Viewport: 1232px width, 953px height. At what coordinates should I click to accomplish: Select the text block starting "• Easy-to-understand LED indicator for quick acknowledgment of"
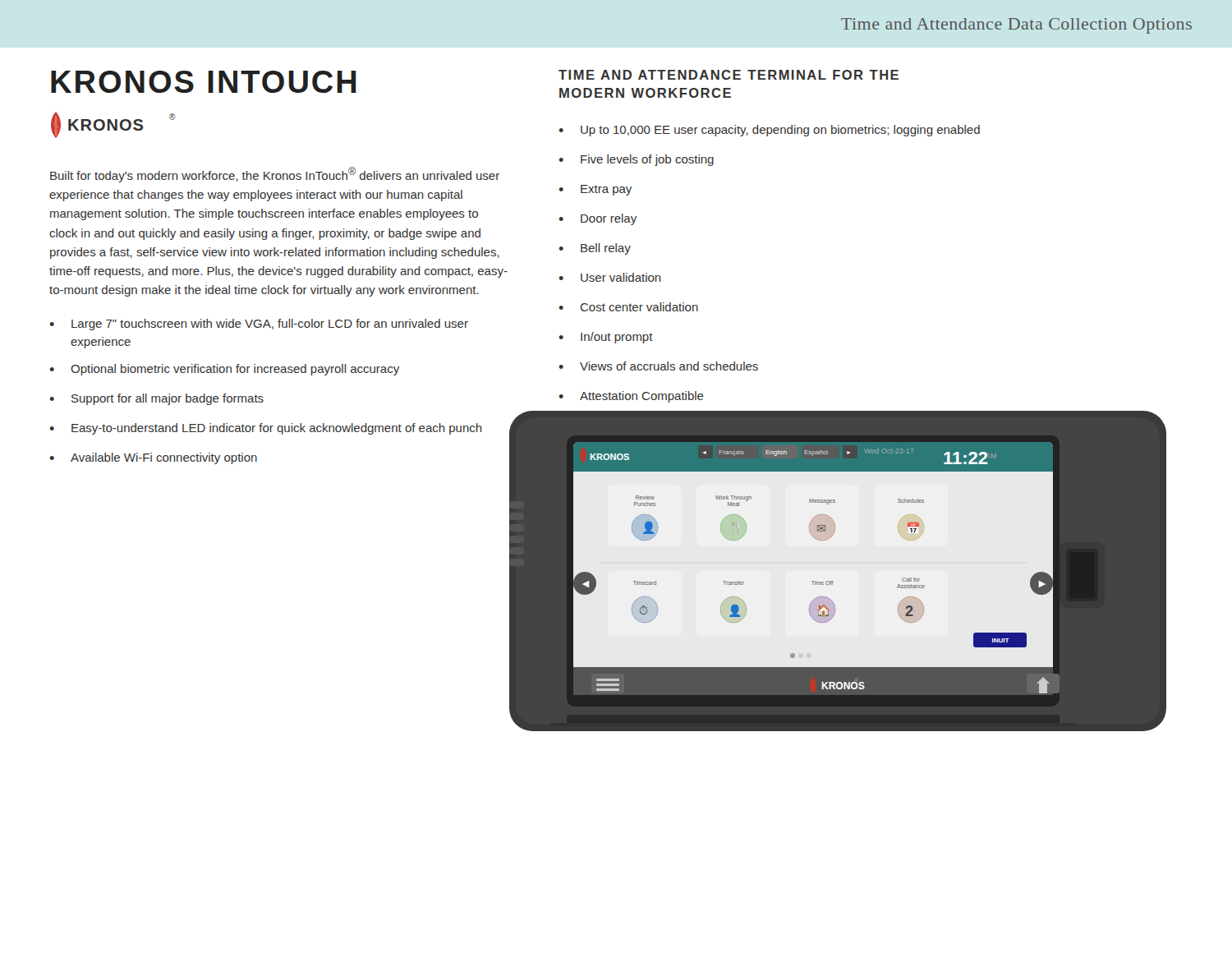point(266,429)
